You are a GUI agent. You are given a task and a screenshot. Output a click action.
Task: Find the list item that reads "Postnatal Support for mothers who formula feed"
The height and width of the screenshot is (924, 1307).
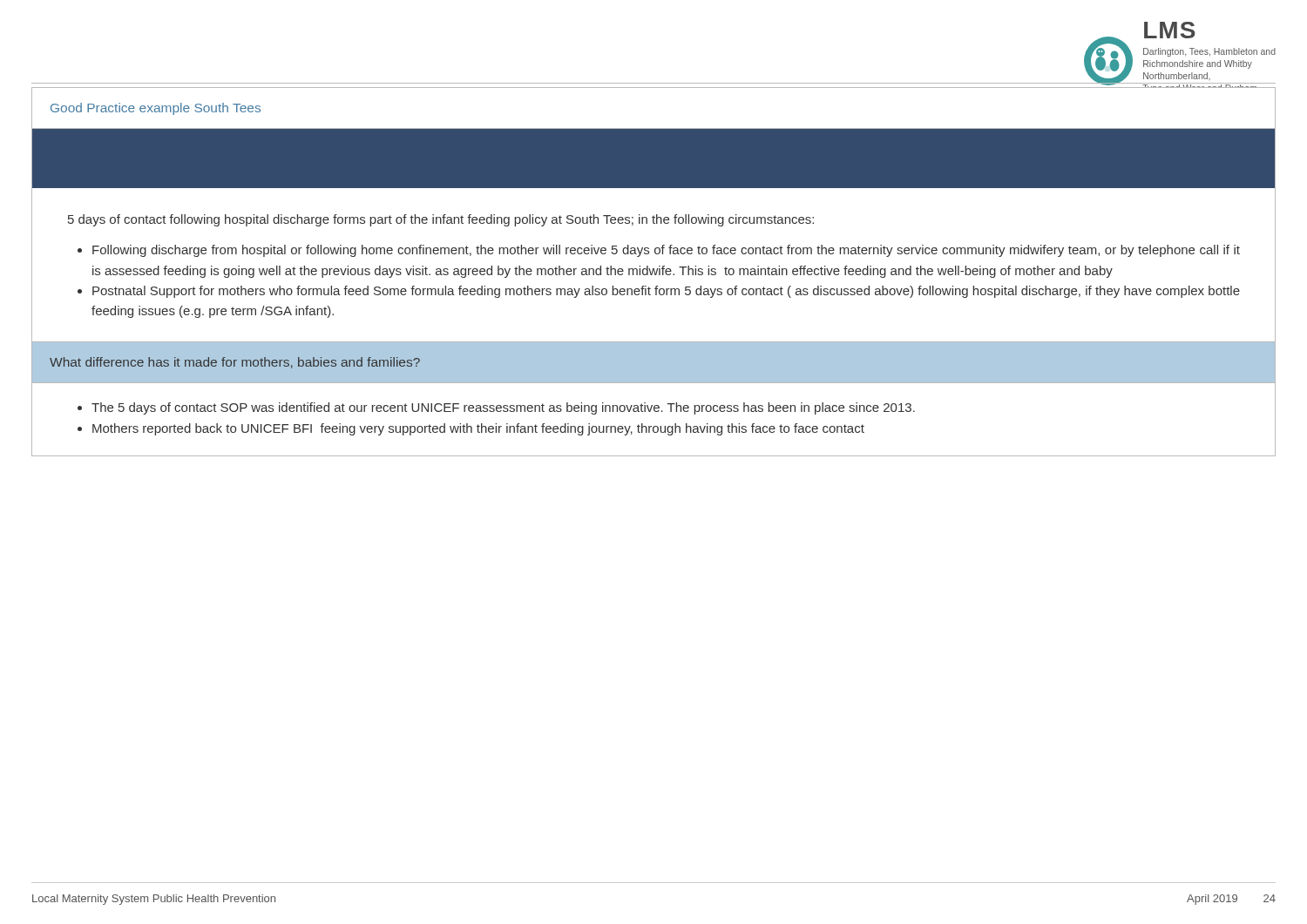pyautogui.click(x=666, y=300)
